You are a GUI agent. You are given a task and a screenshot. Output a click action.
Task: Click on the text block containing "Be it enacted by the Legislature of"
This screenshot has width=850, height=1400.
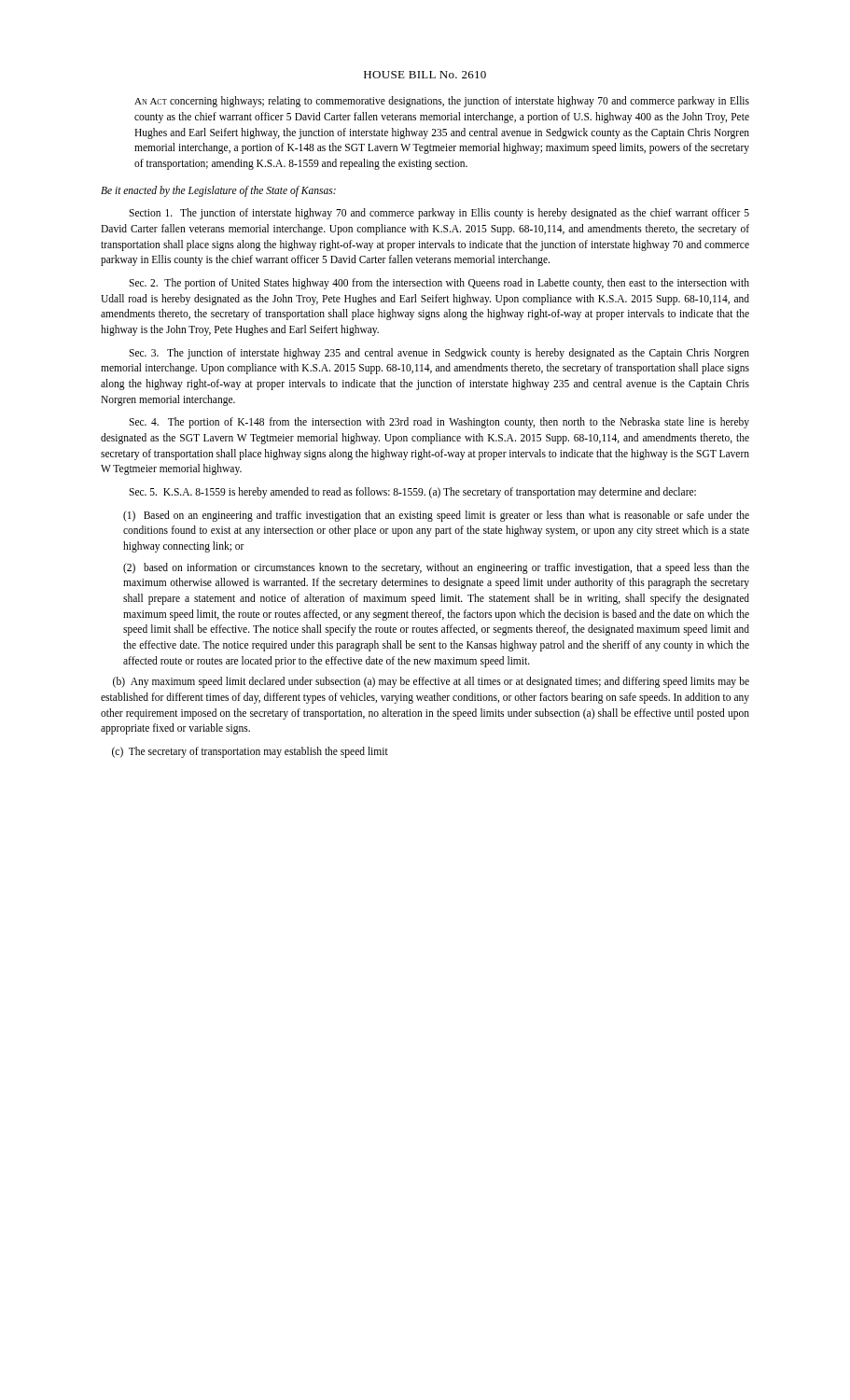point(219,190)
